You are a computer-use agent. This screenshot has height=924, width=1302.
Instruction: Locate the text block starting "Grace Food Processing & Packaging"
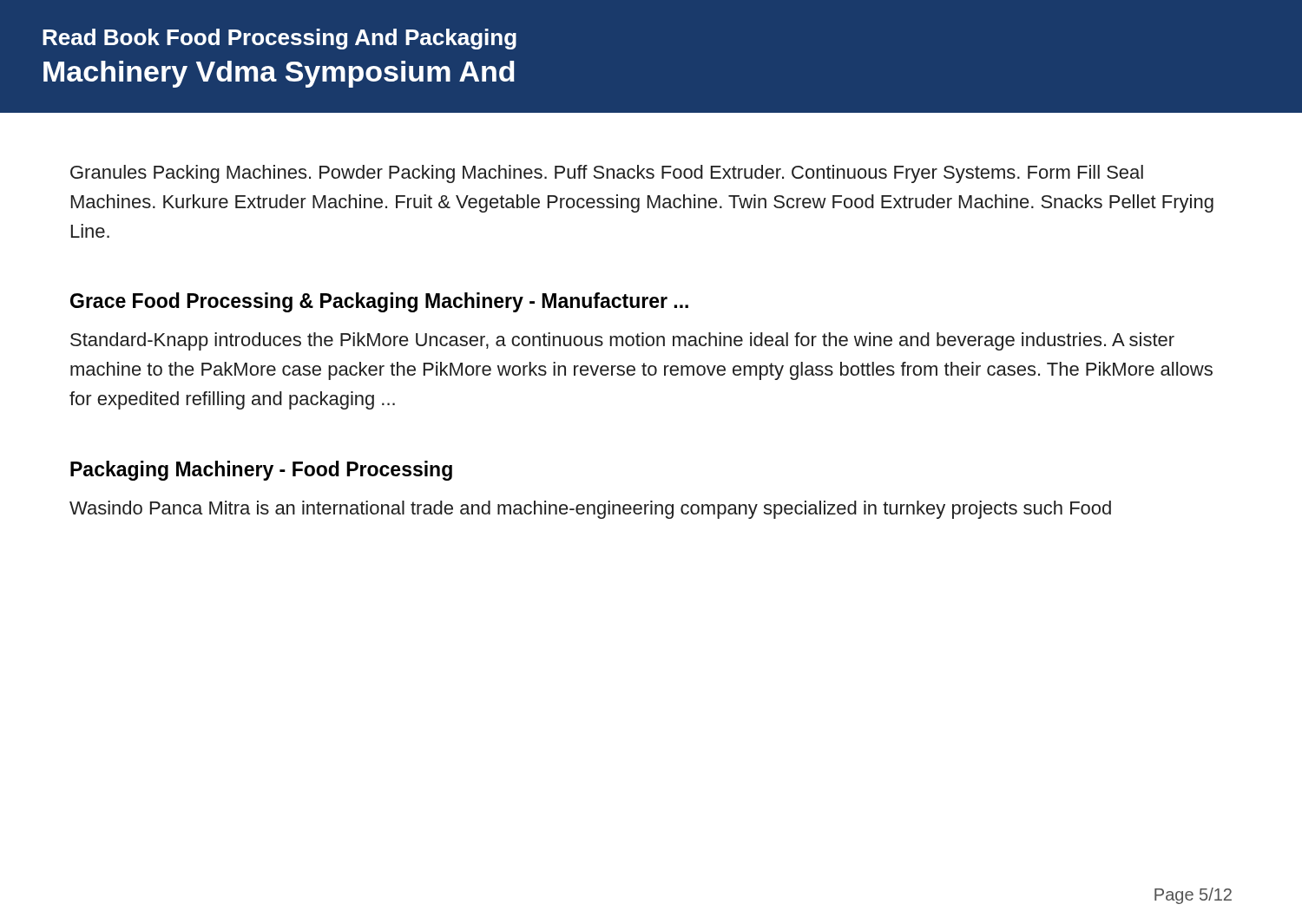click(380, 301)
